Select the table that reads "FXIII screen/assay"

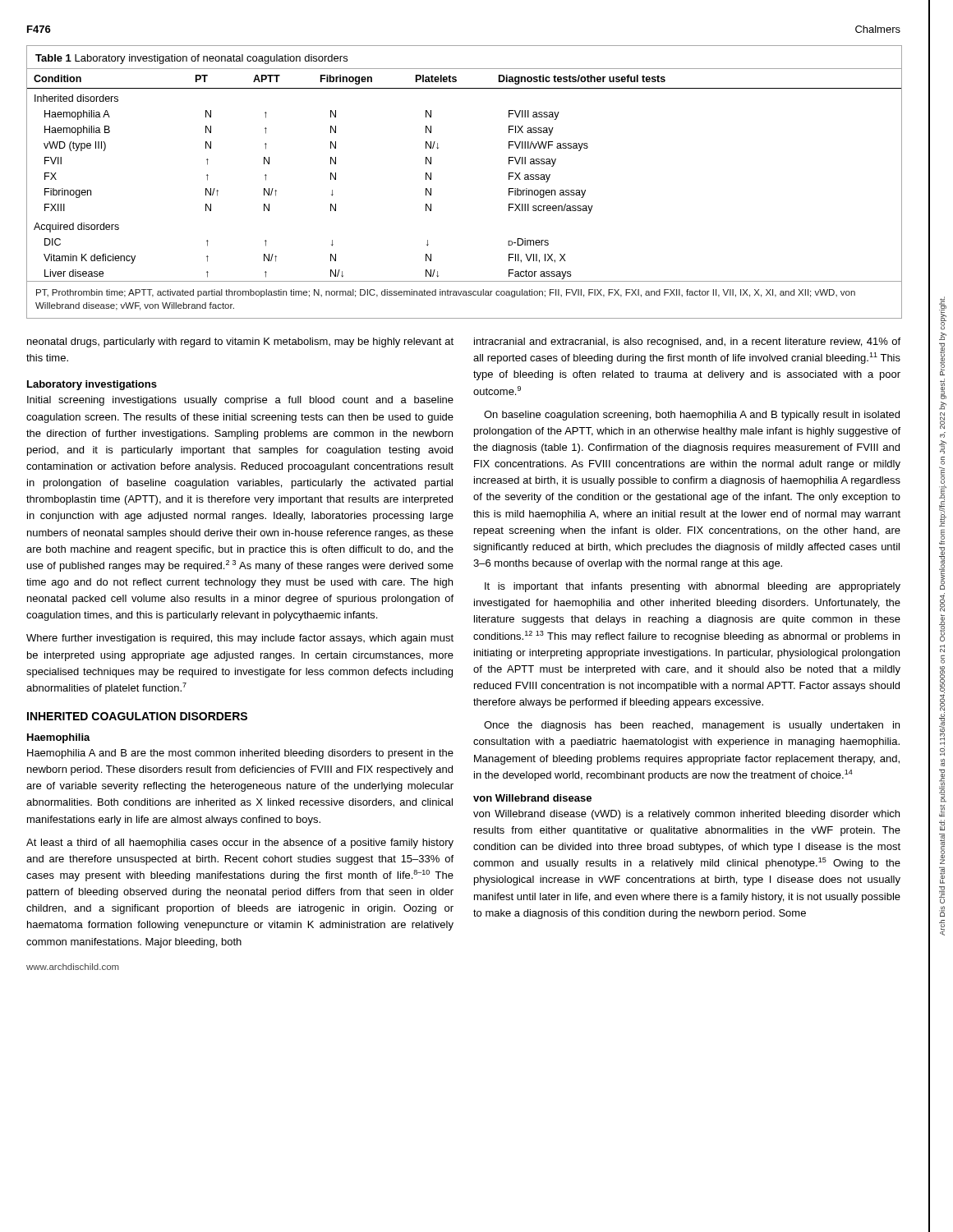(464, 182)
